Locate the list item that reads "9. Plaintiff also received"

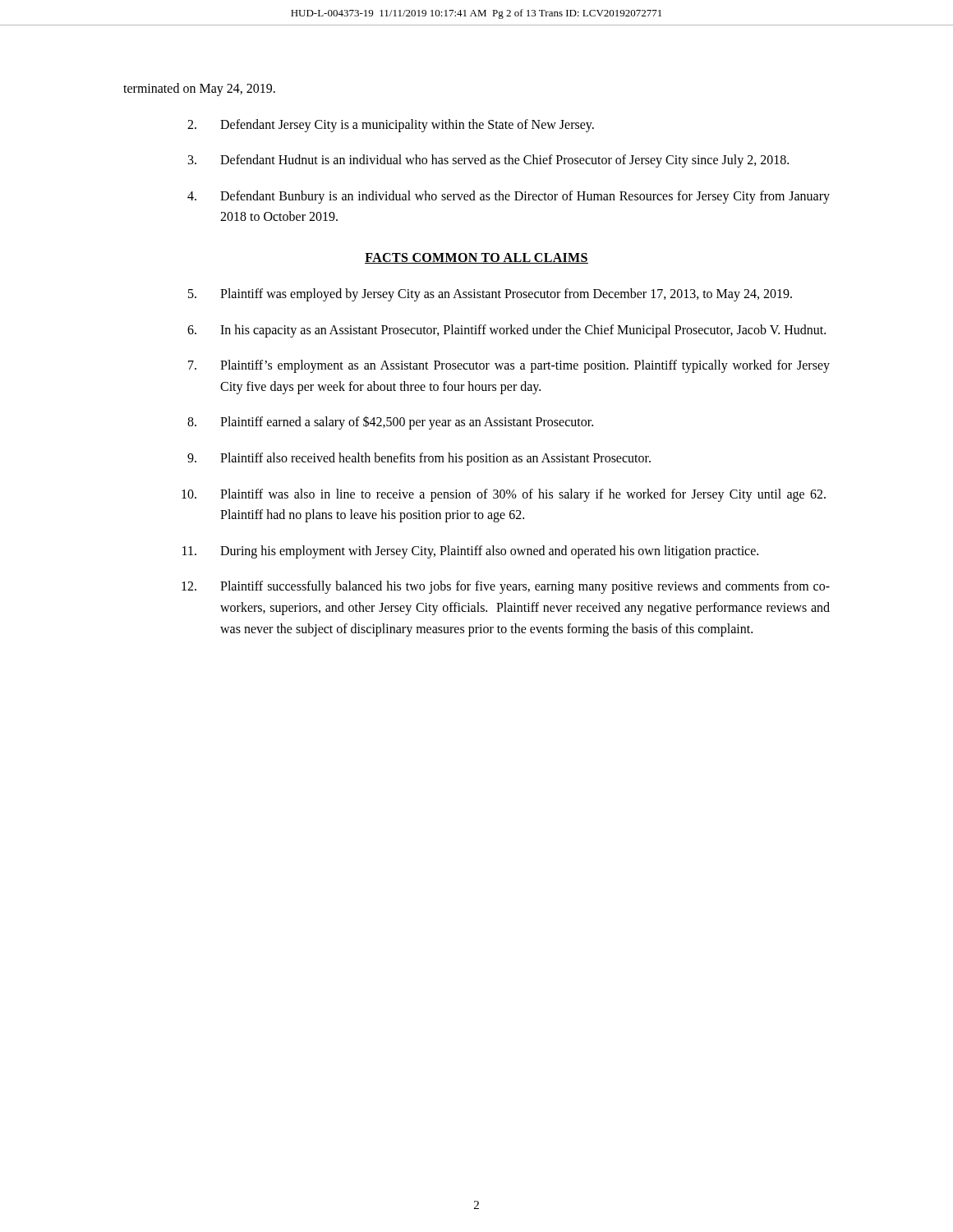coord(476,458)
